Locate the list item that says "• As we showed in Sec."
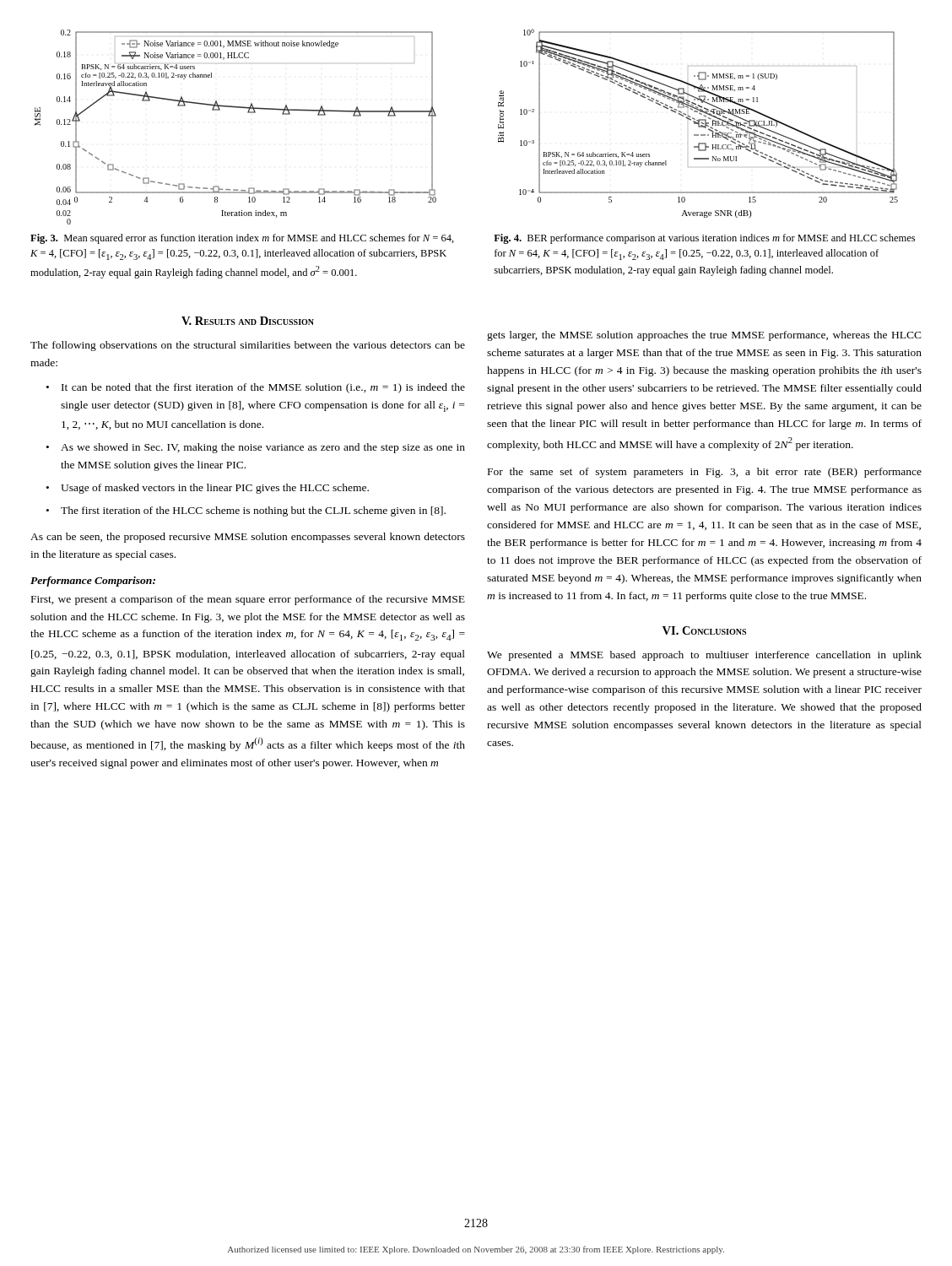Image resolution: width=952 pixels, height=1266 pixels. pos(255,457)
